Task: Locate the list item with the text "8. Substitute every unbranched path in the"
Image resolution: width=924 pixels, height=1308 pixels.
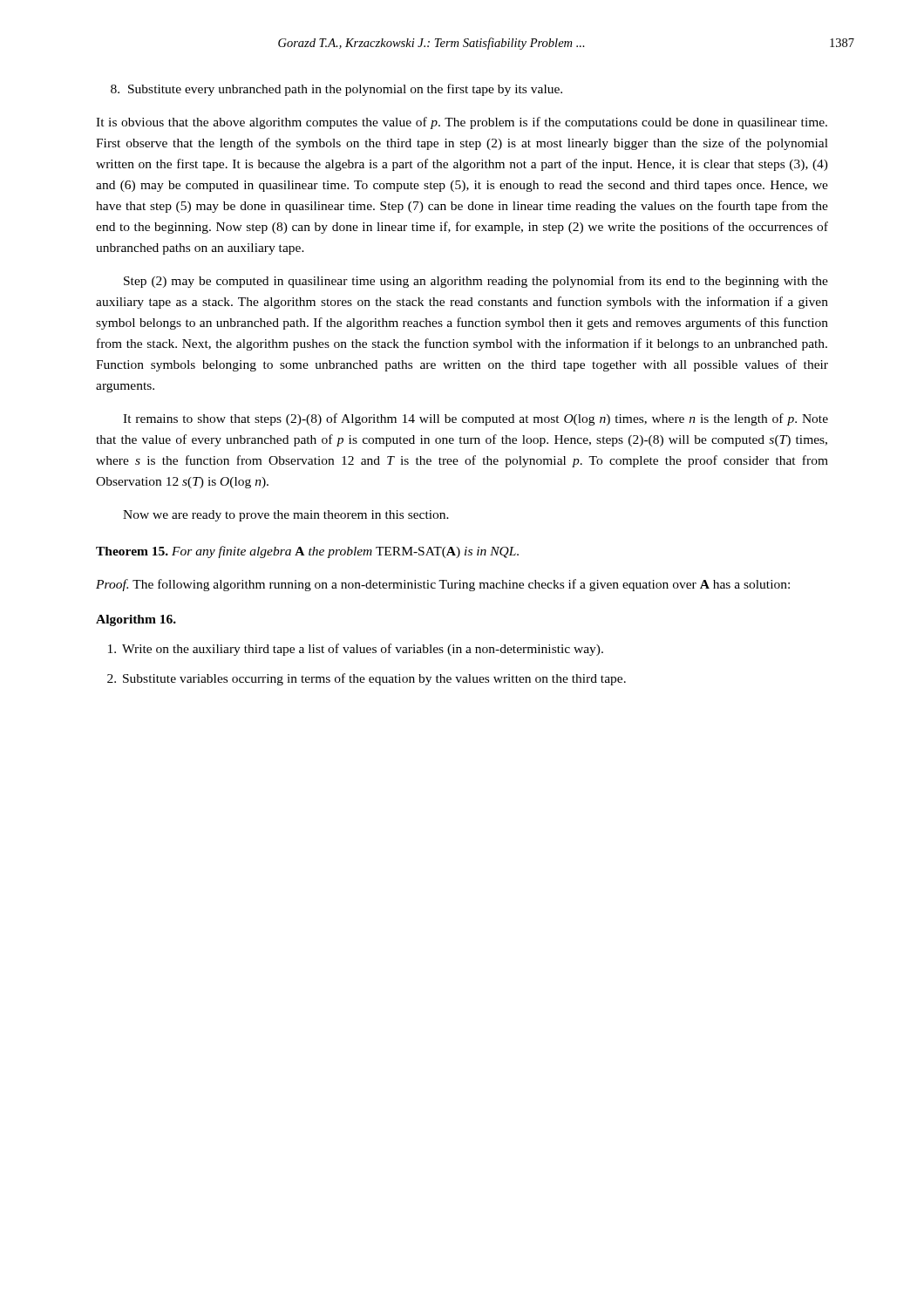Action: coord(462,89)
